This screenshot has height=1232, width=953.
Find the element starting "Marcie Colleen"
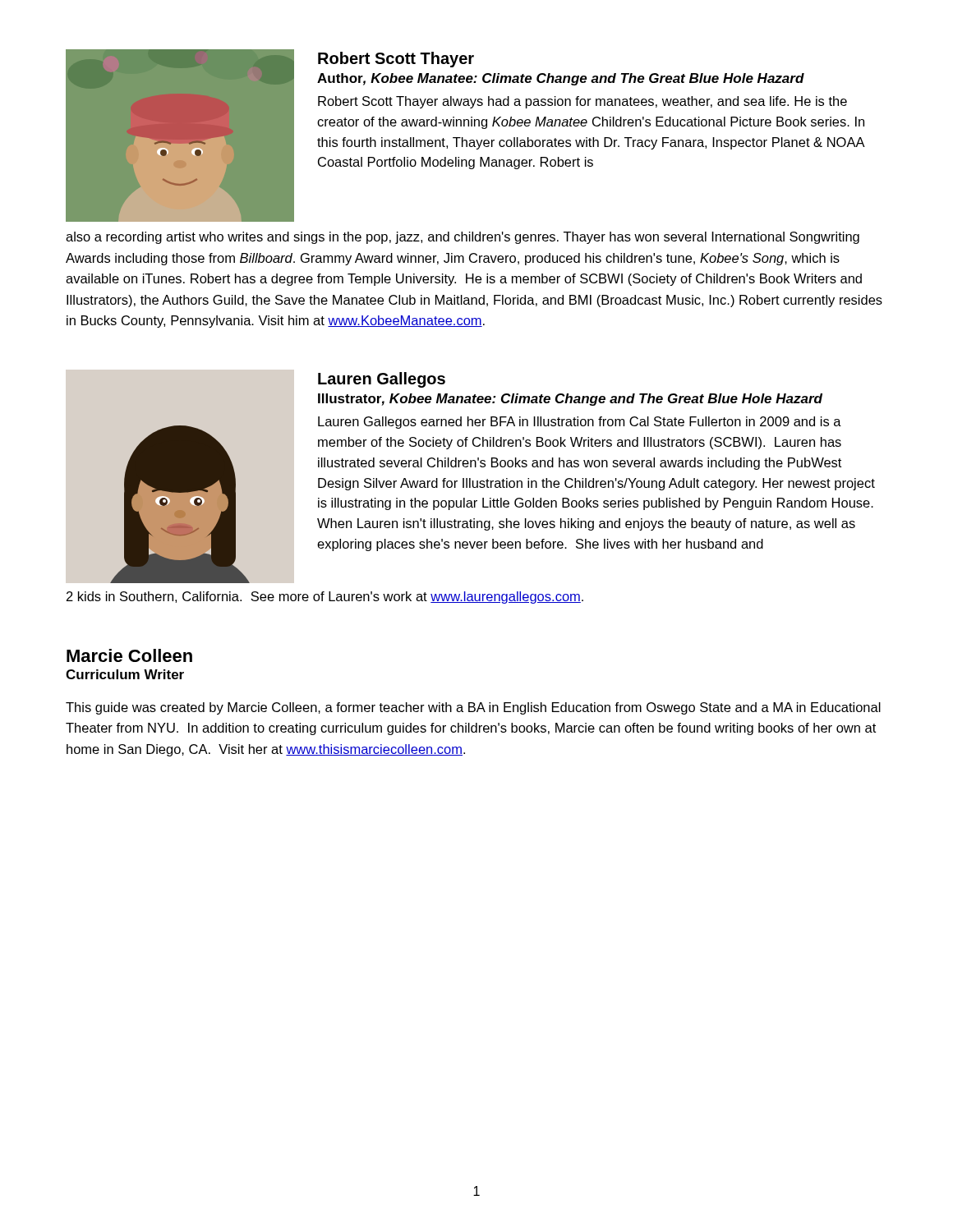[130, 656]
